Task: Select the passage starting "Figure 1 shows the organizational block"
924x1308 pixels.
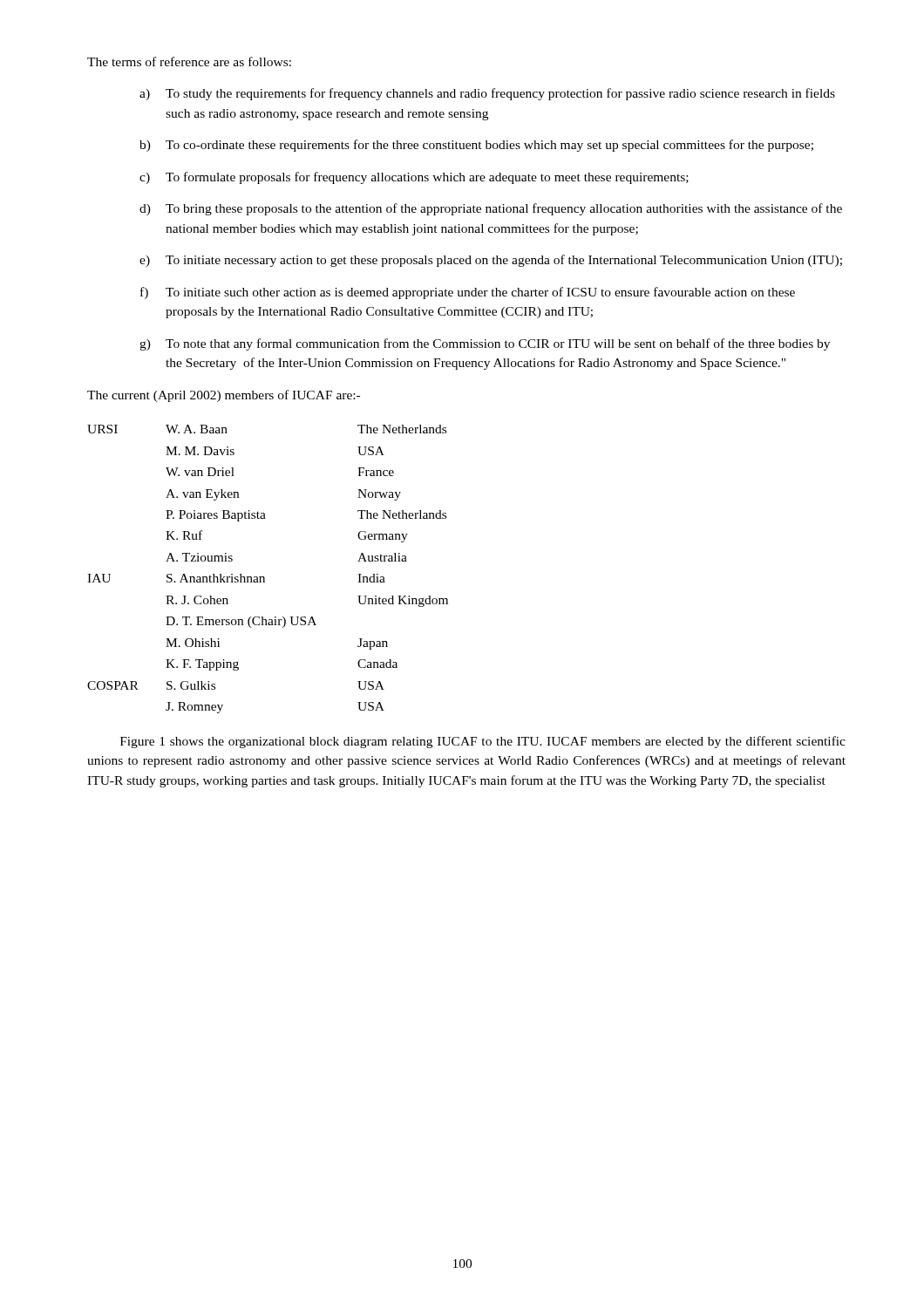Action: [x=466, y=760]
